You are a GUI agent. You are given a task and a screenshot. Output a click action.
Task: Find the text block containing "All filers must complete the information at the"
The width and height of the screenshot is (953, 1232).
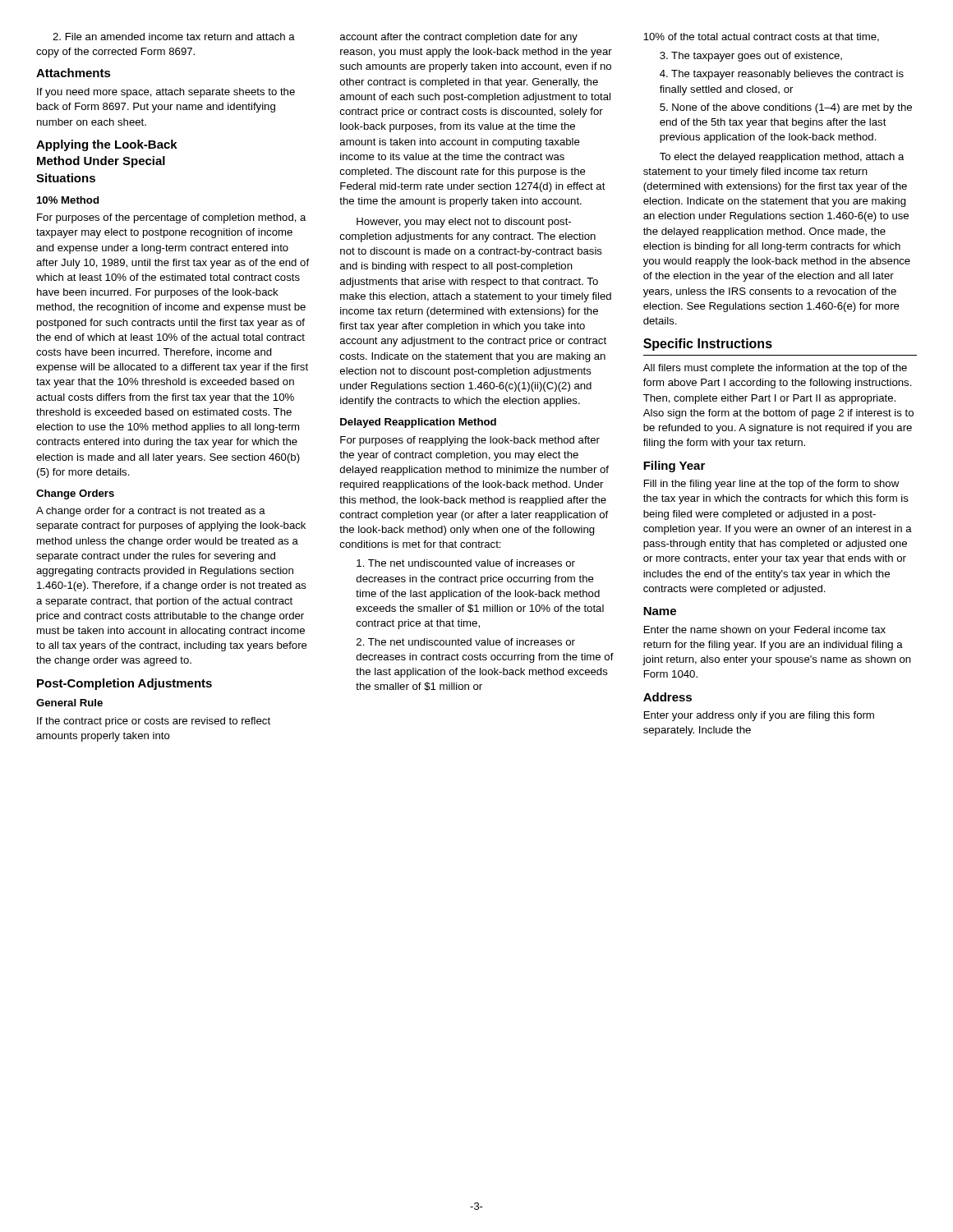[779, 405]
